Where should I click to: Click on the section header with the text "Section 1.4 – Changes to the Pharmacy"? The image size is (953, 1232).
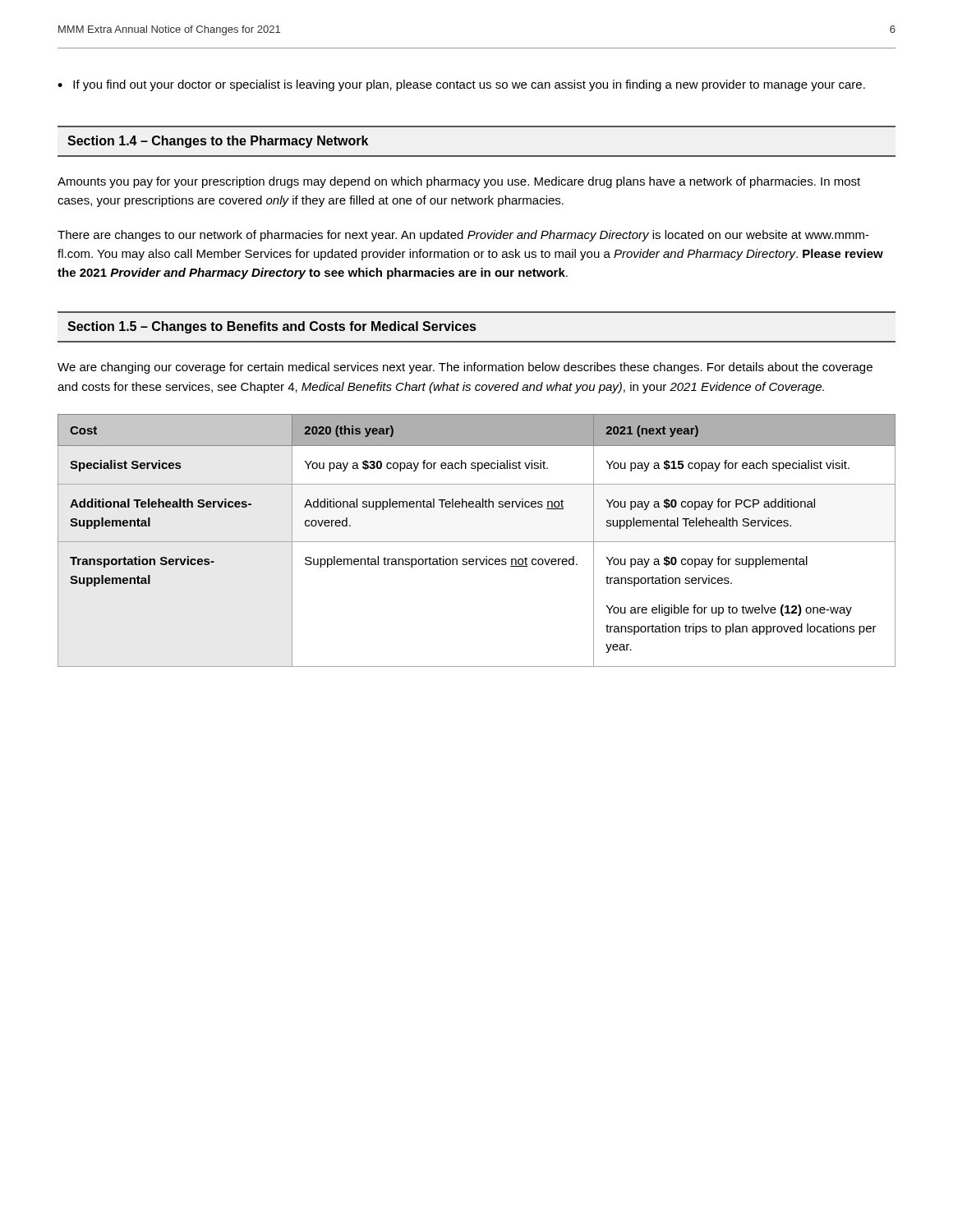pos(218,142)
